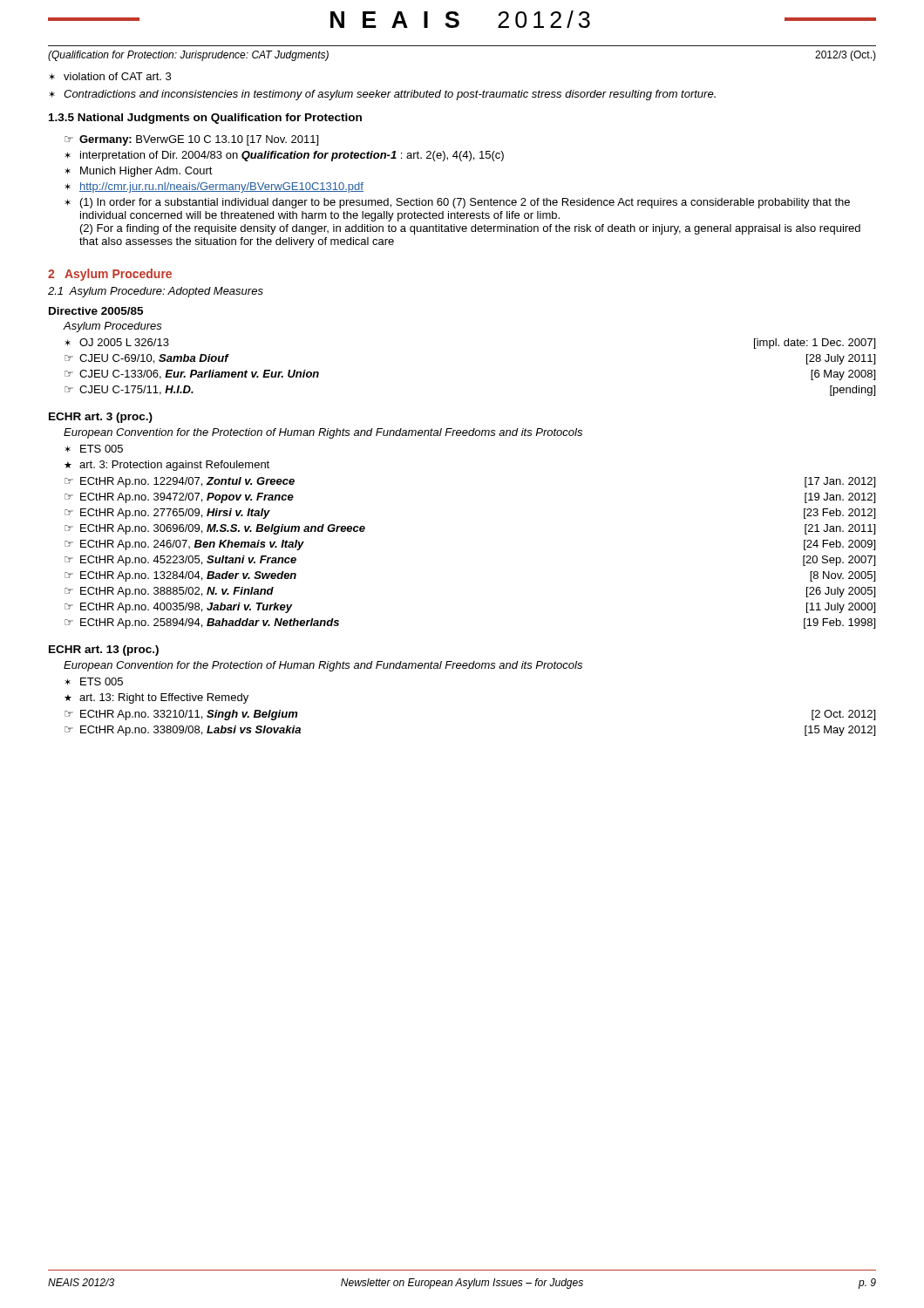Click on the list item with the text "☞ CJEU C-133/06, Eur."
The image size is (924, 1308).
[175, 375]
